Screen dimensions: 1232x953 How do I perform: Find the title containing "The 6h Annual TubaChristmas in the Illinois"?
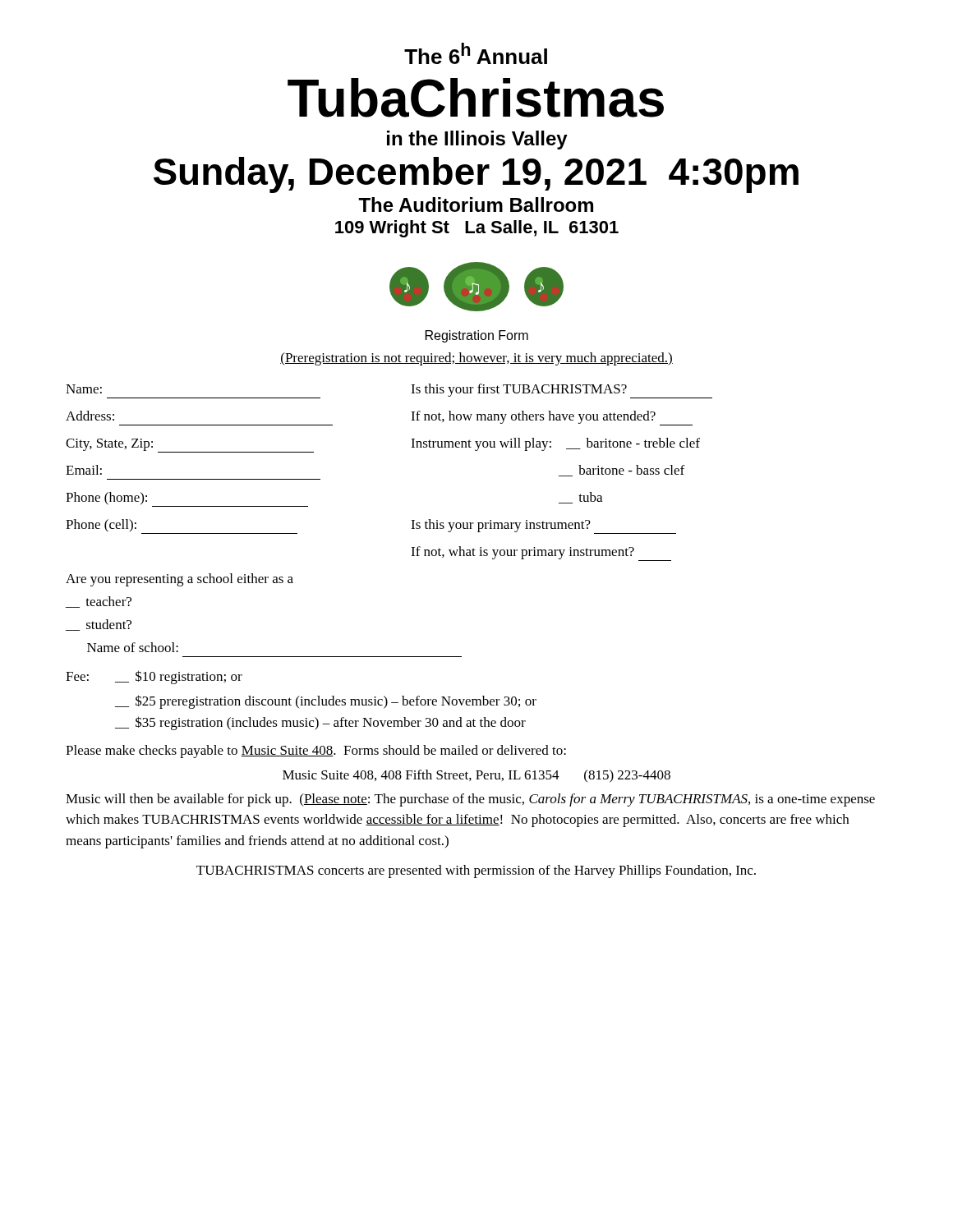[476, 139]
